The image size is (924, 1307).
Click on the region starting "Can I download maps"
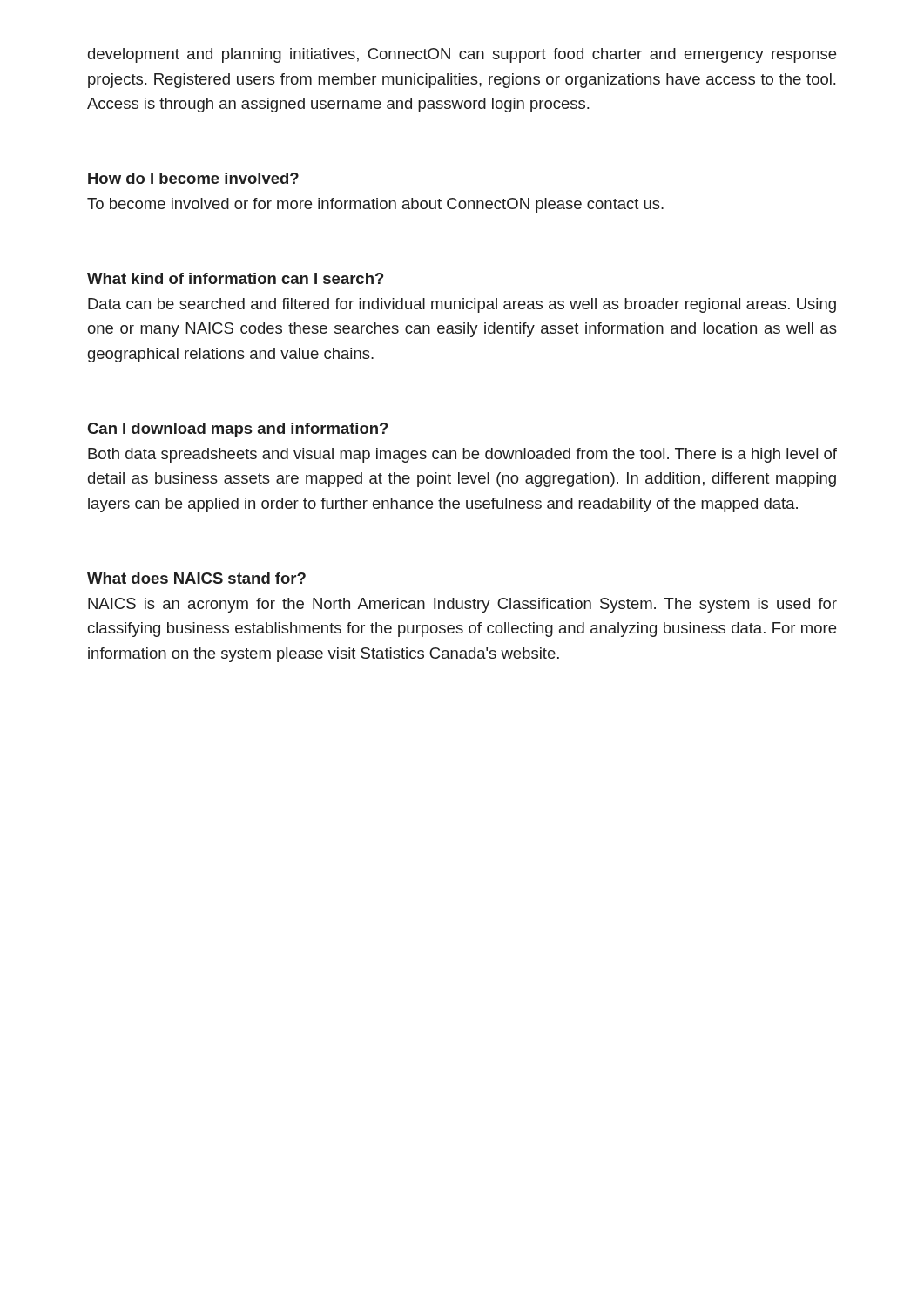(x=238, y=428)
